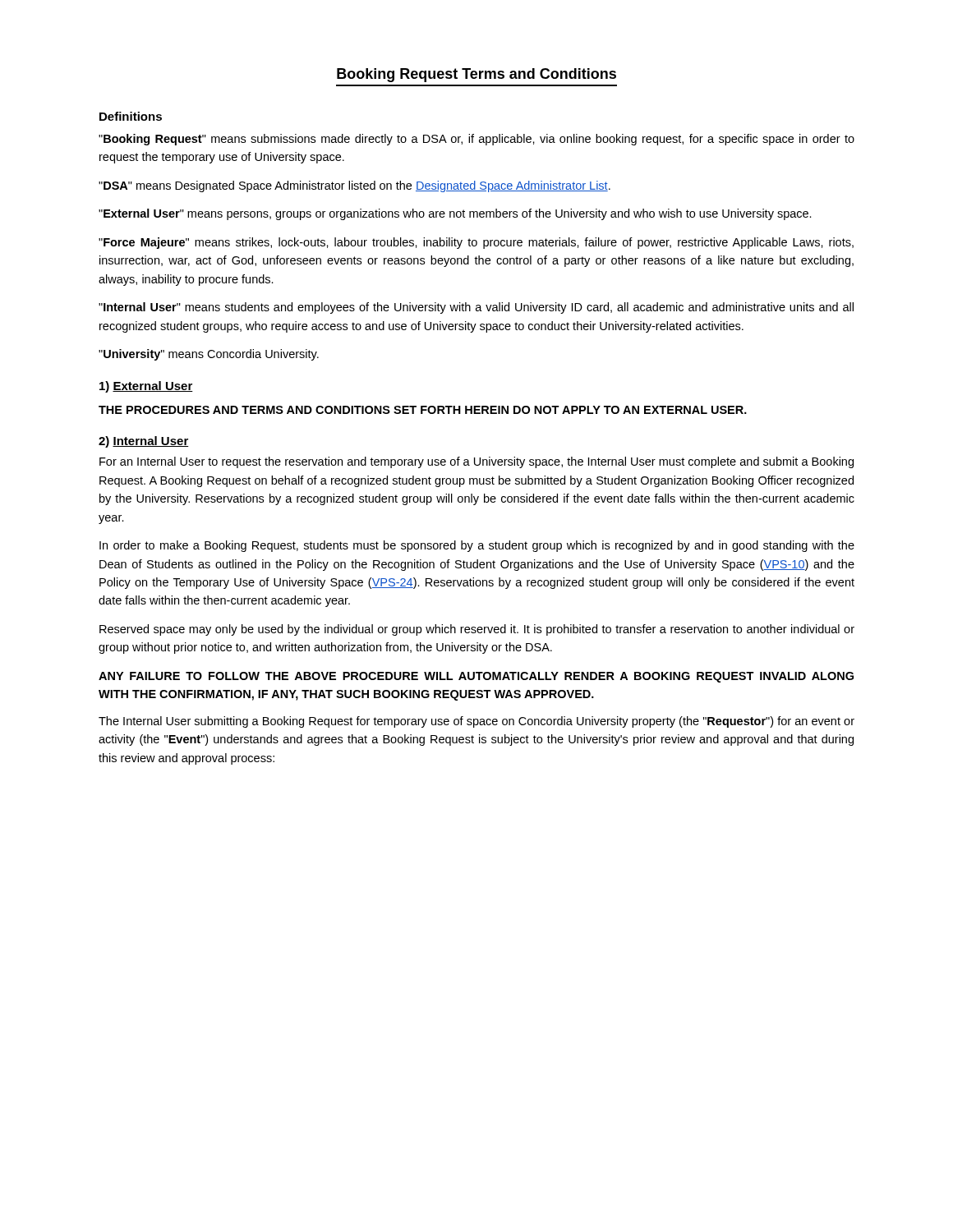
Task: Select the block starting "1) External User"
Action: [x=145, y=385]
